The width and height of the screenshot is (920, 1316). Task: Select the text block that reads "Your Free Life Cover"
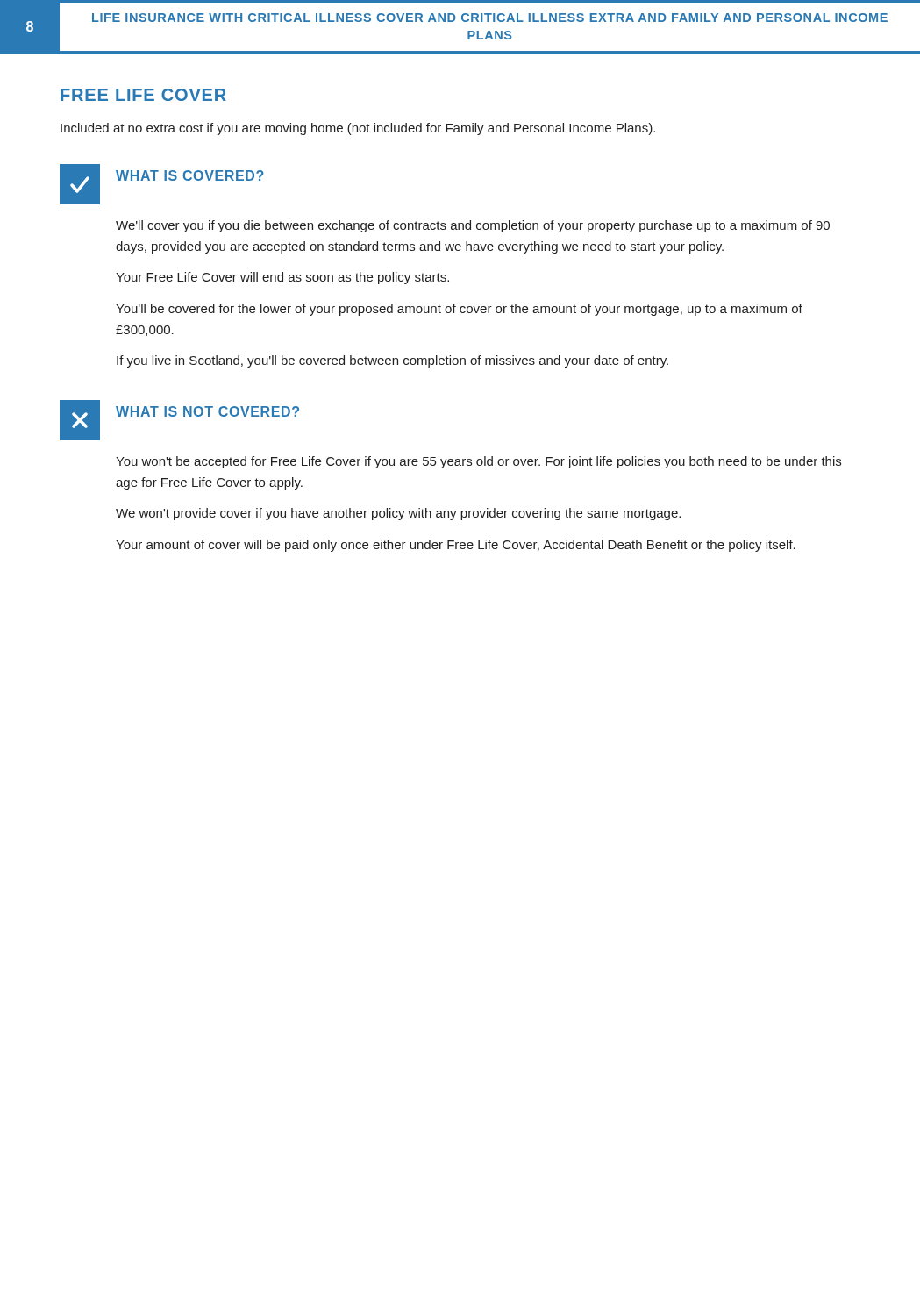[283, 277]
